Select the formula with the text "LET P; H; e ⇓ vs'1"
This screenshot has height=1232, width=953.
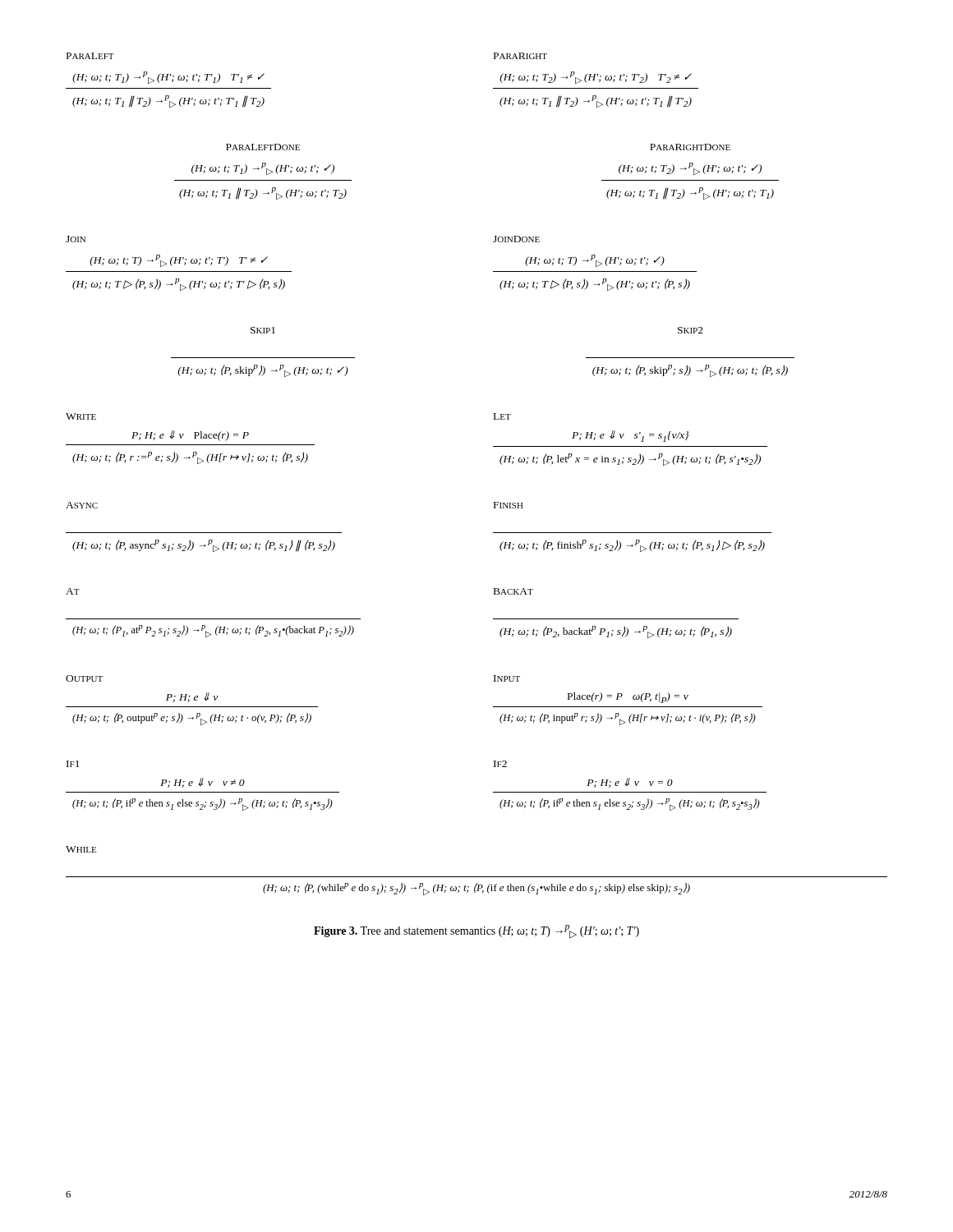690,440
